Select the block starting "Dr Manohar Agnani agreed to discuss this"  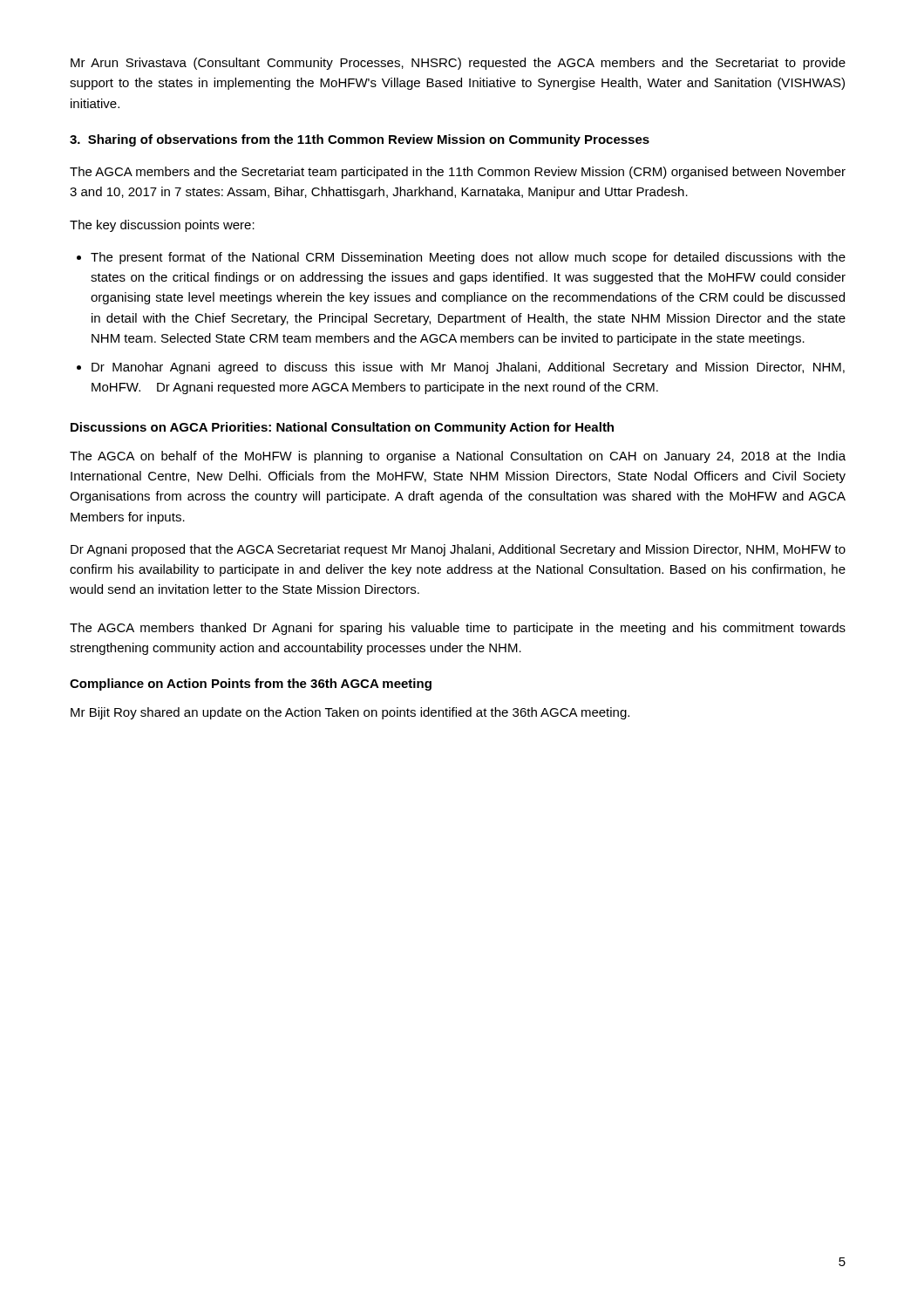468,377
